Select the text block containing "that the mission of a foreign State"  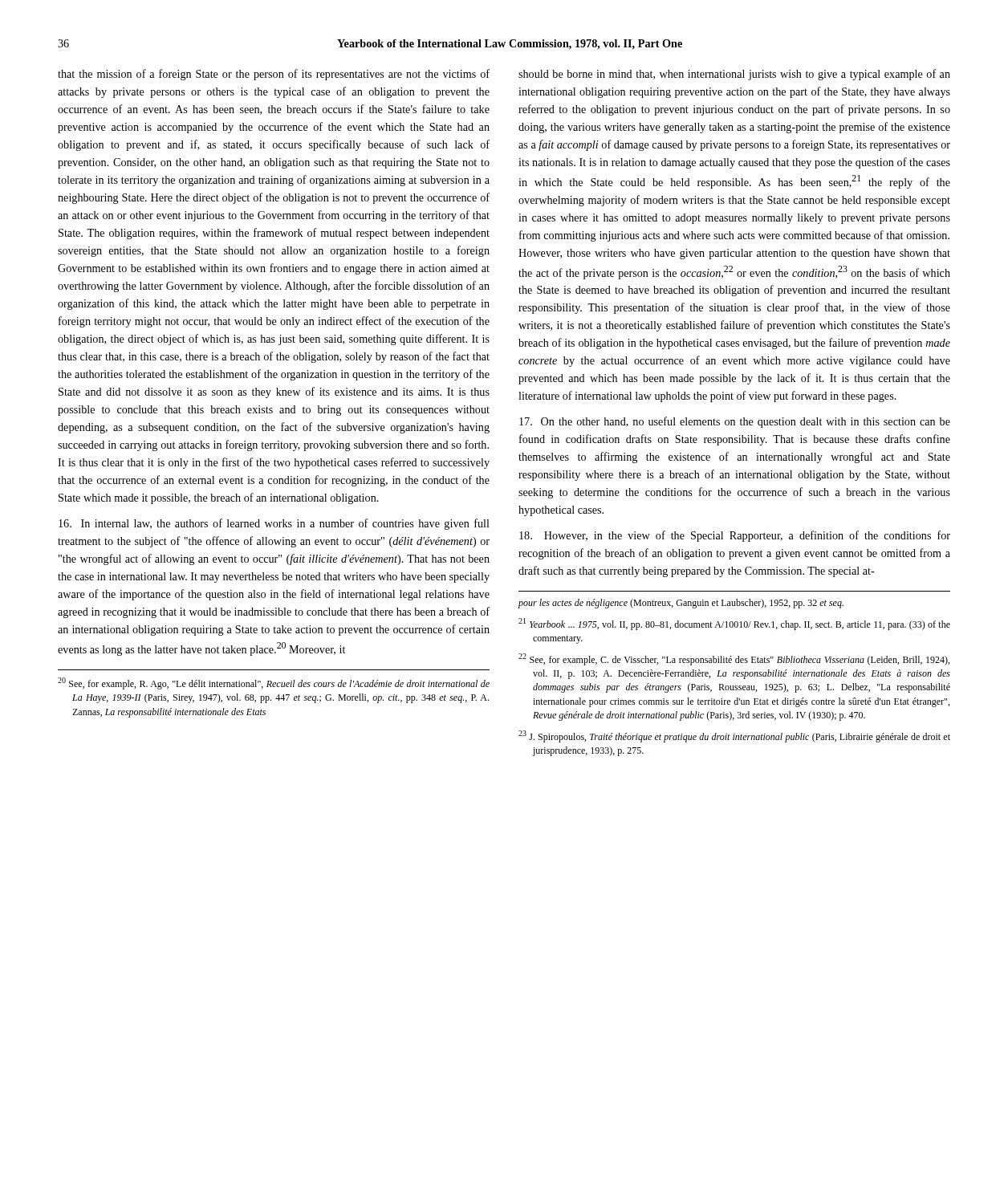(274, 286)
